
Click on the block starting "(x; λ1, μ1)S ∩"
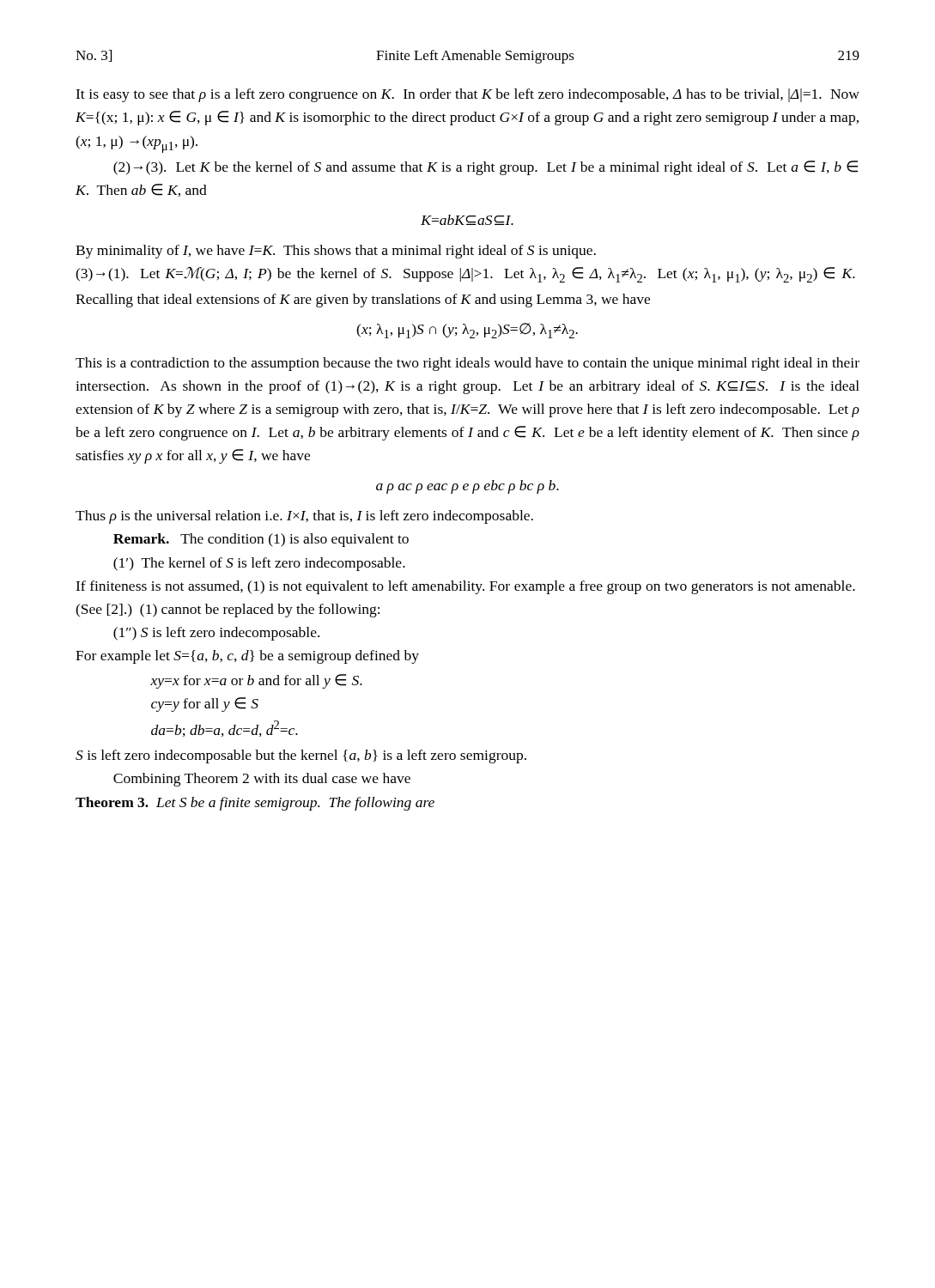point(468,331)
